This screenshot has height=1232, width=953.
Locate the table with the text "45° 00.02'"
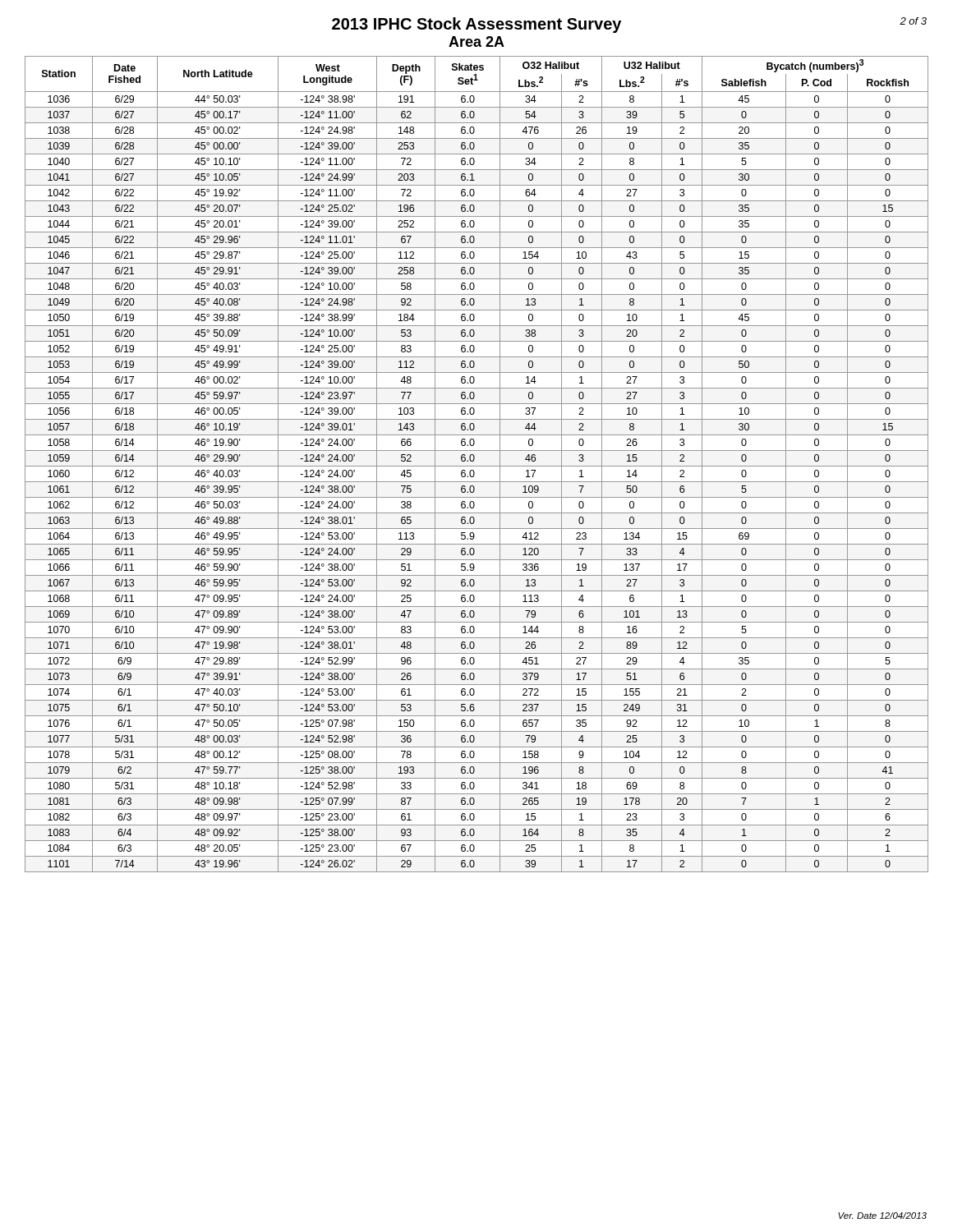(x=476, y=464)
